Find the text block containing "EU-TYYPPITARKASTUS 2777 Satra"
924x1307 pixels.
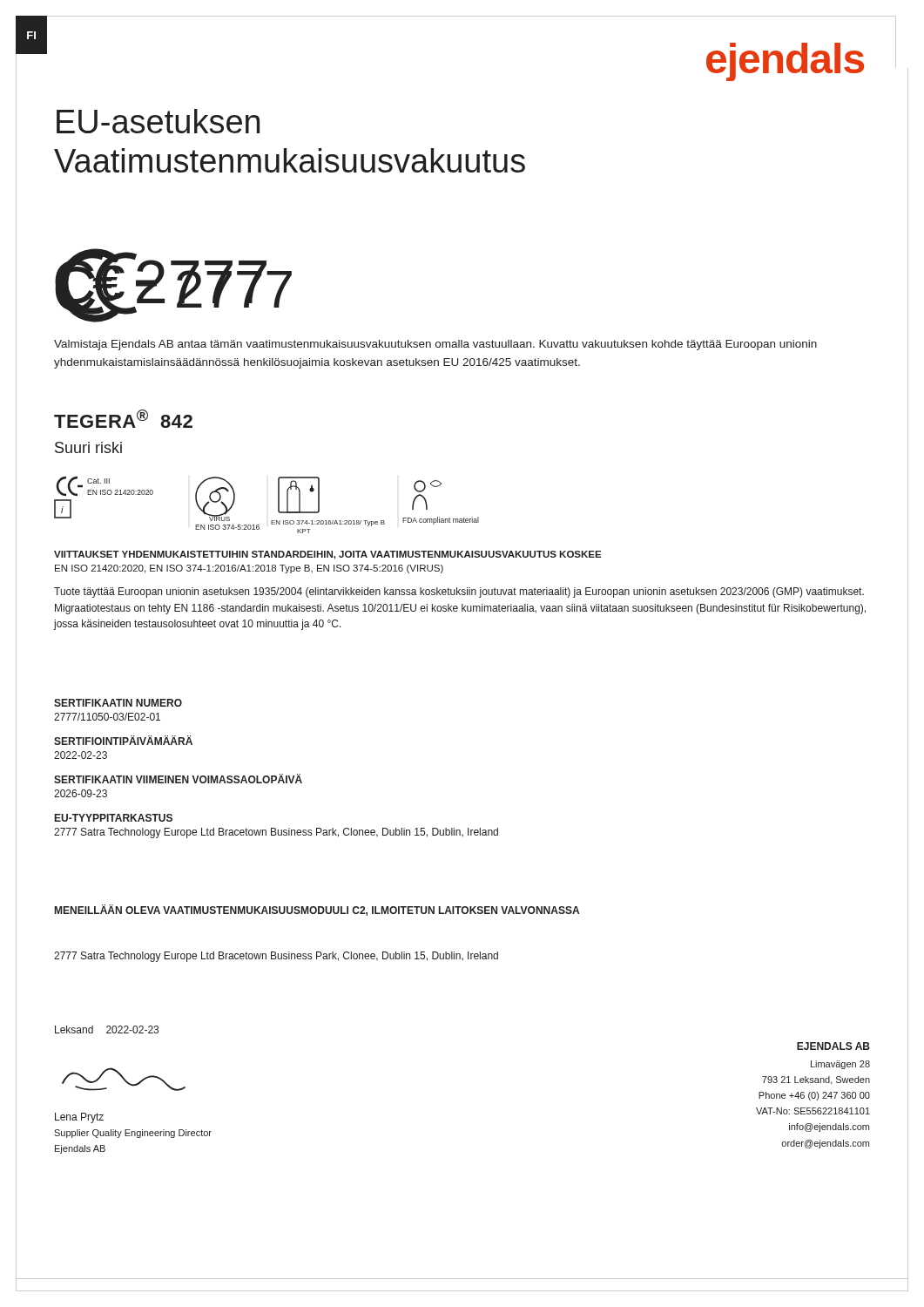click(x=462, y=825)
